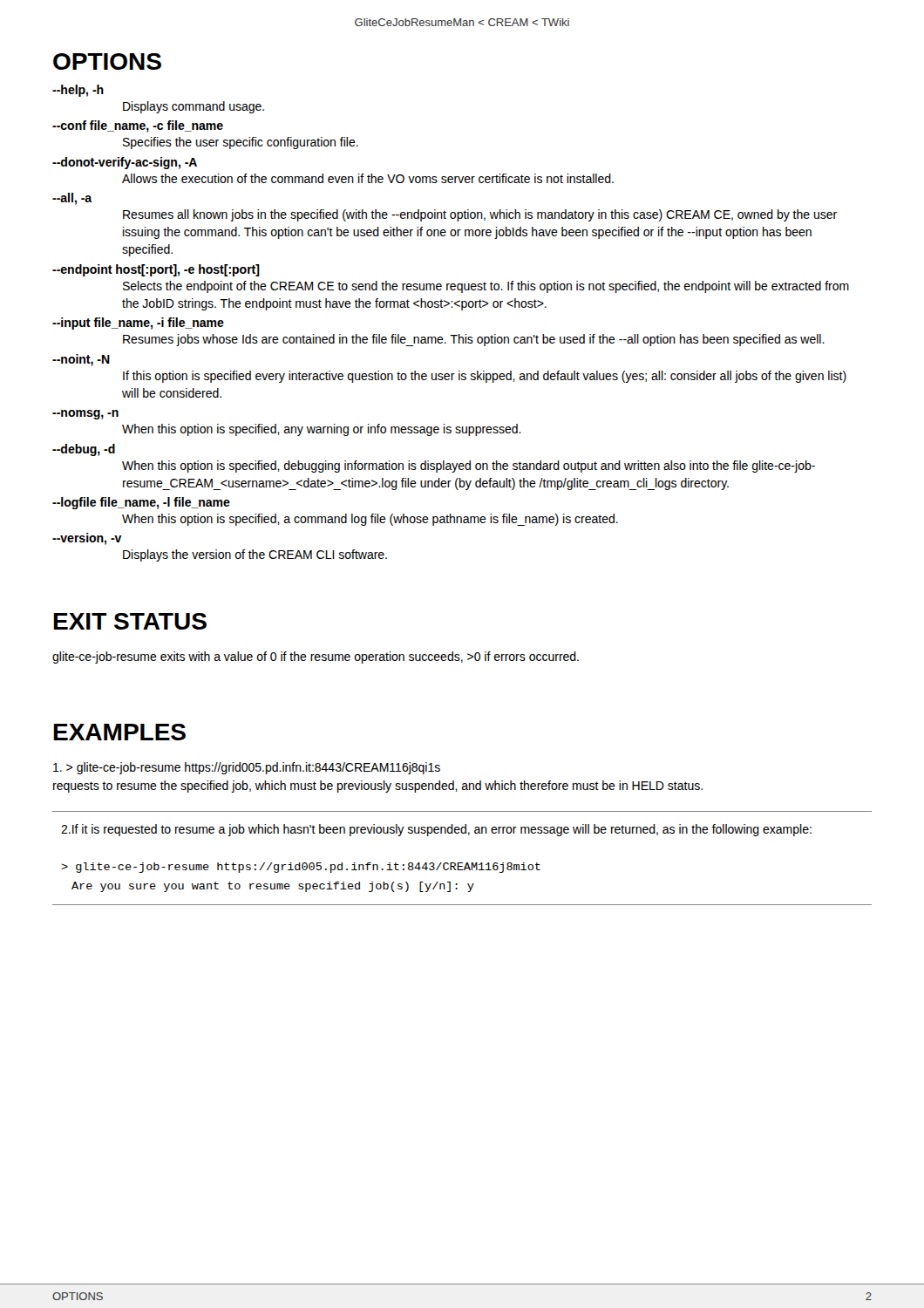The image size is (924, 1308).
Task: Point to the block beginning "--donot-verify-ac-sign, -A Allows the execution of the"
Action: [x=462, y=171]
